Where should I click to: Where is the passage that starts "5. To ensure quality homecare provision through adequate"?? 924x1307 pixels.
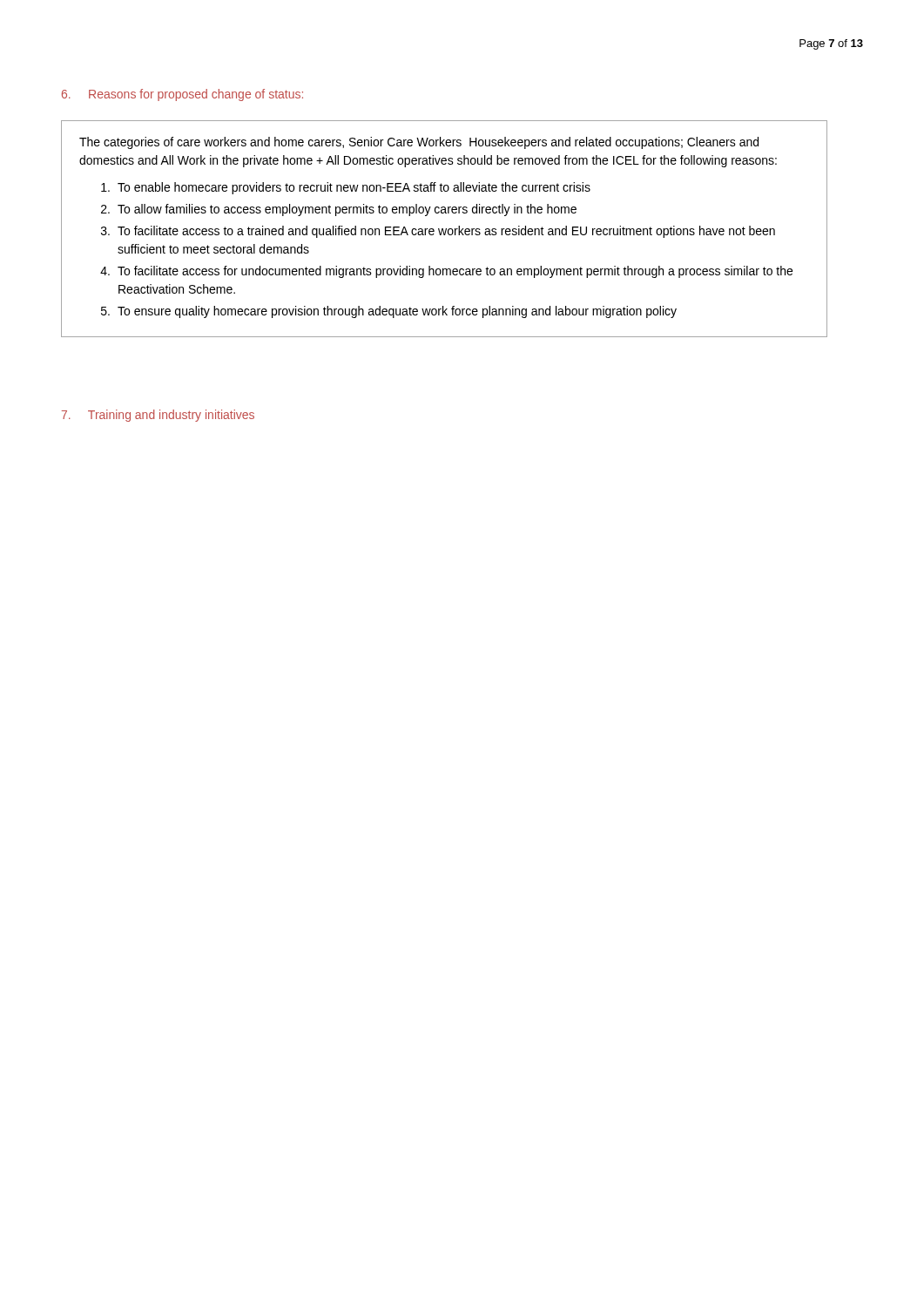(444, 311)
